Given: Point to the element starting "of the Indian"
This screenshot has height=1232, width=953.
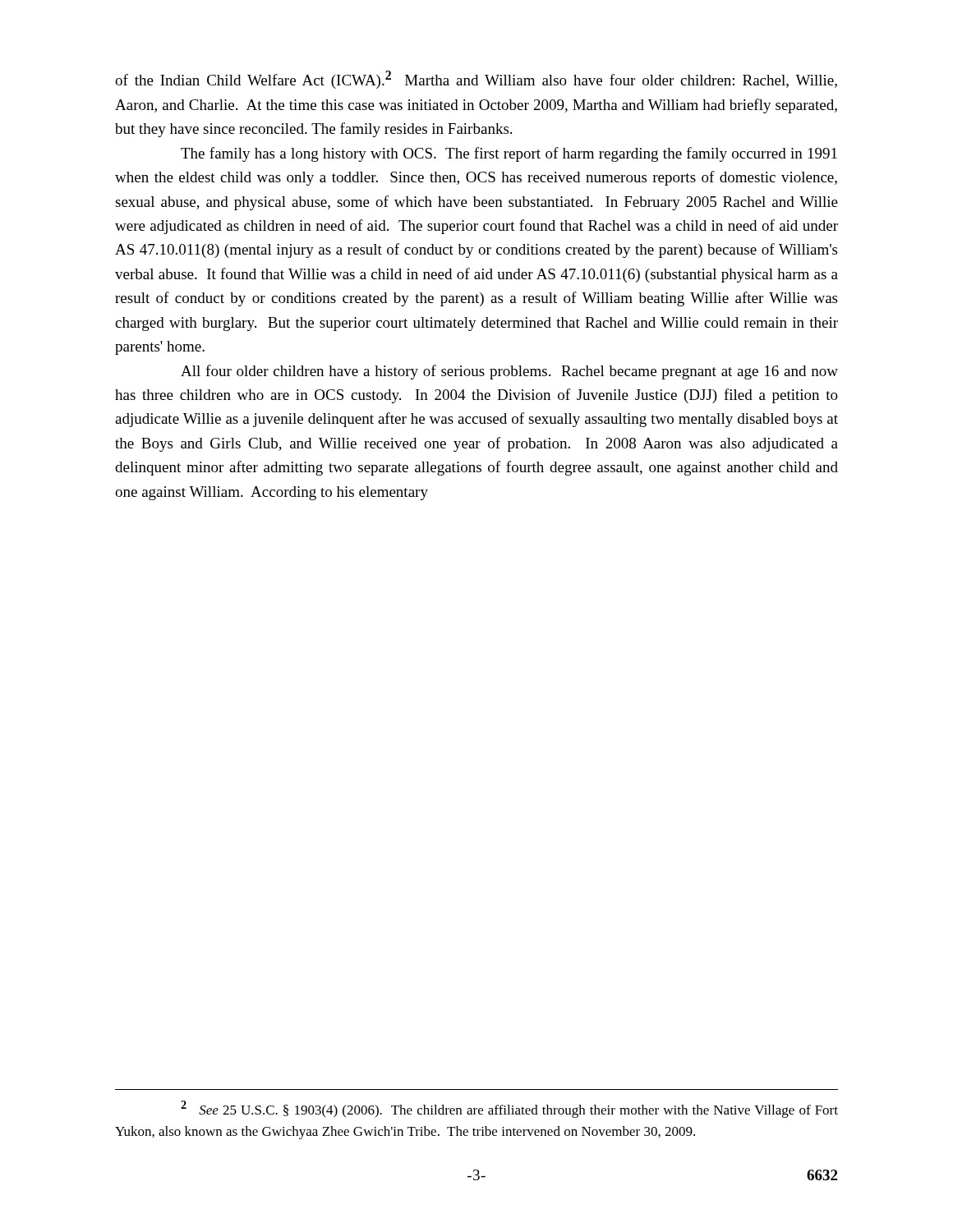Looking at the screenshot, I should (x=476, y=103).
